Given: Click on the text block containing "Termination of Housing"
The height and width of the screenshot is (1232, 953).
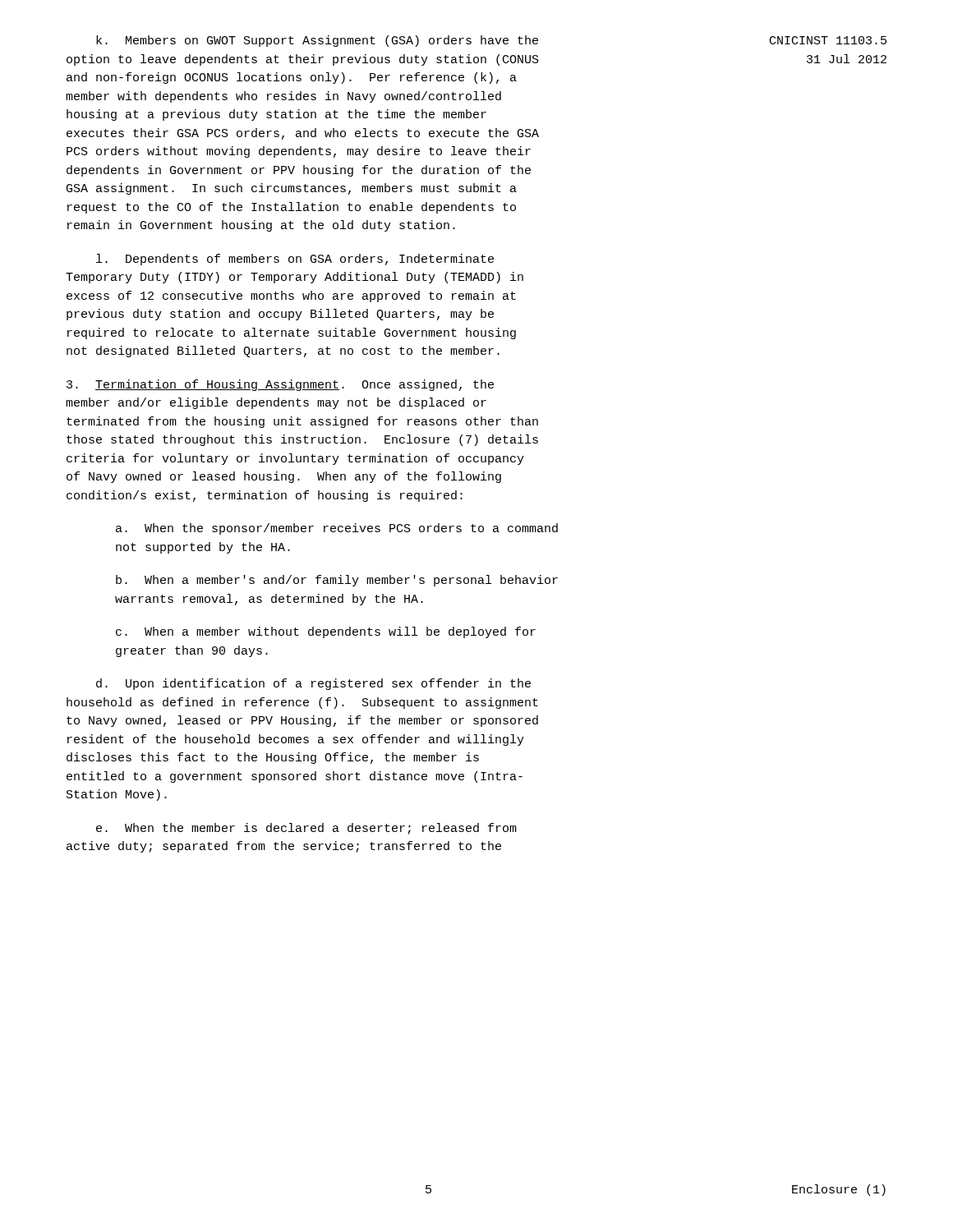Looking at the screenshot, I should 302,441.
